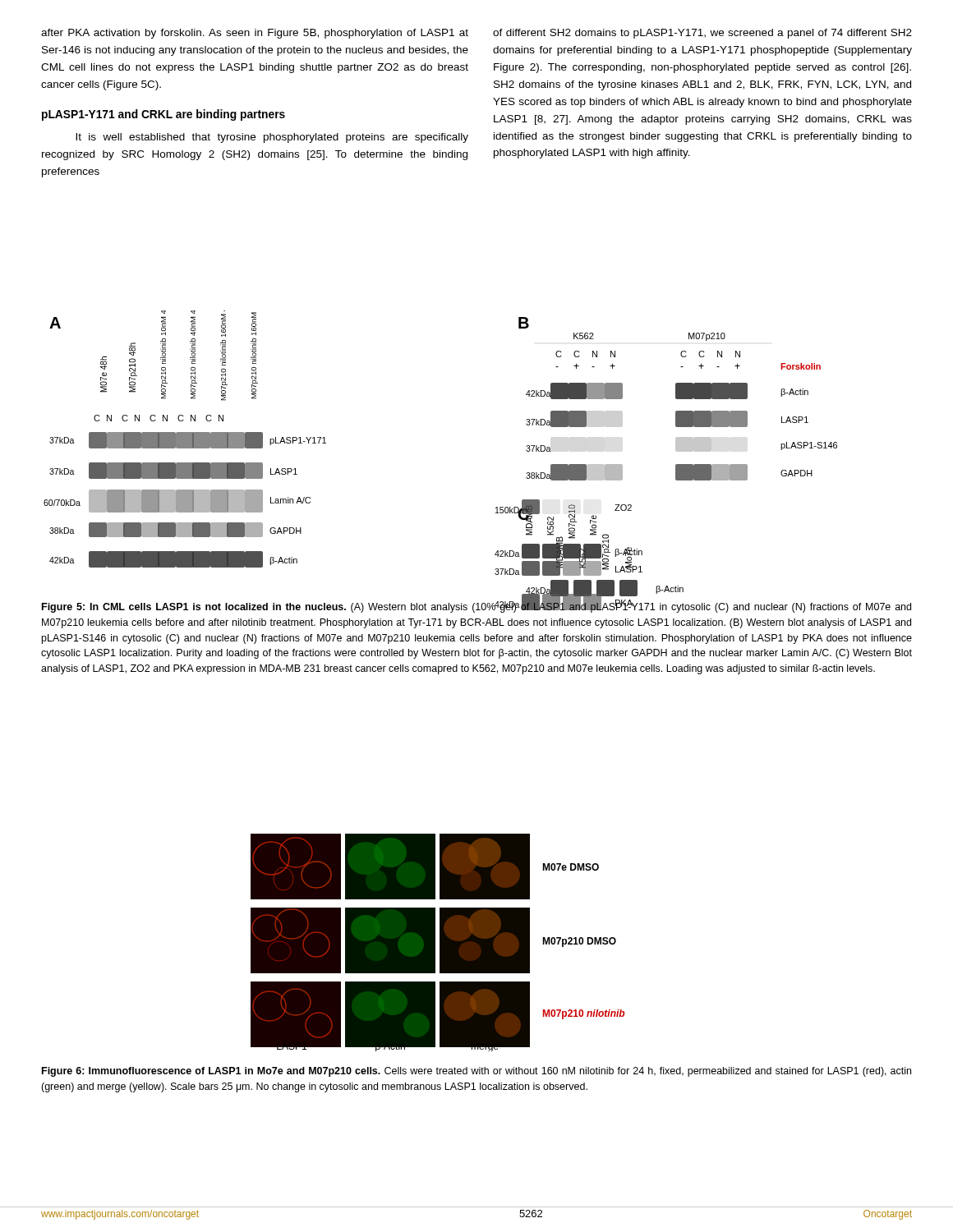The image size is (953, 1232).
Task: Click on the text block with the text "It is well established that"
Action: click(x=255, y=154)
